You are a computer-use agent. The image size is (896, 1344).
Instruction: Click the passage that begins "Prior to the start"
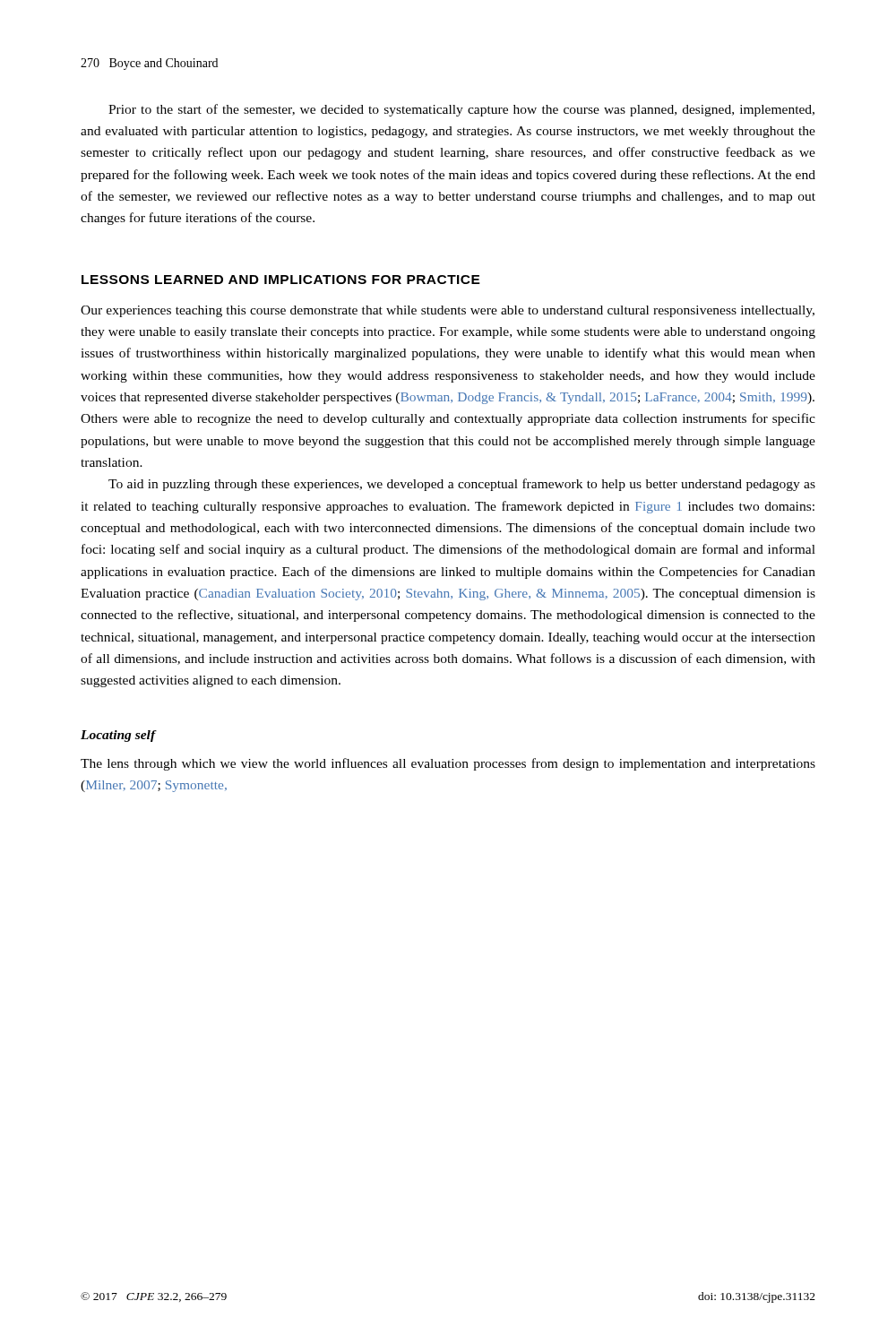tap(448, 163)
